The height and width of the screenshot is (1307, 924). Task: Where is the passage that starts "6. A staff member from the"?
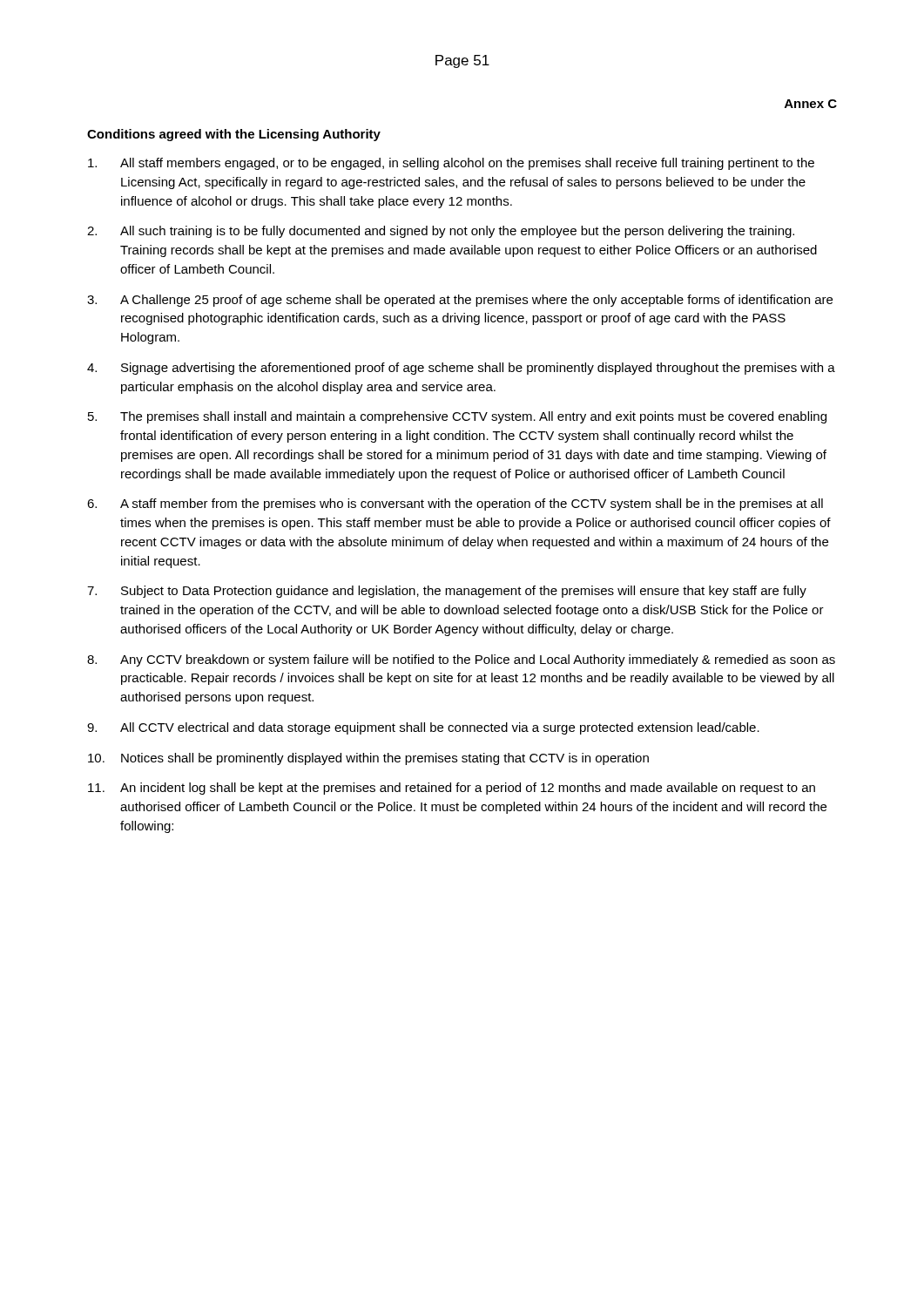point(462,532)
